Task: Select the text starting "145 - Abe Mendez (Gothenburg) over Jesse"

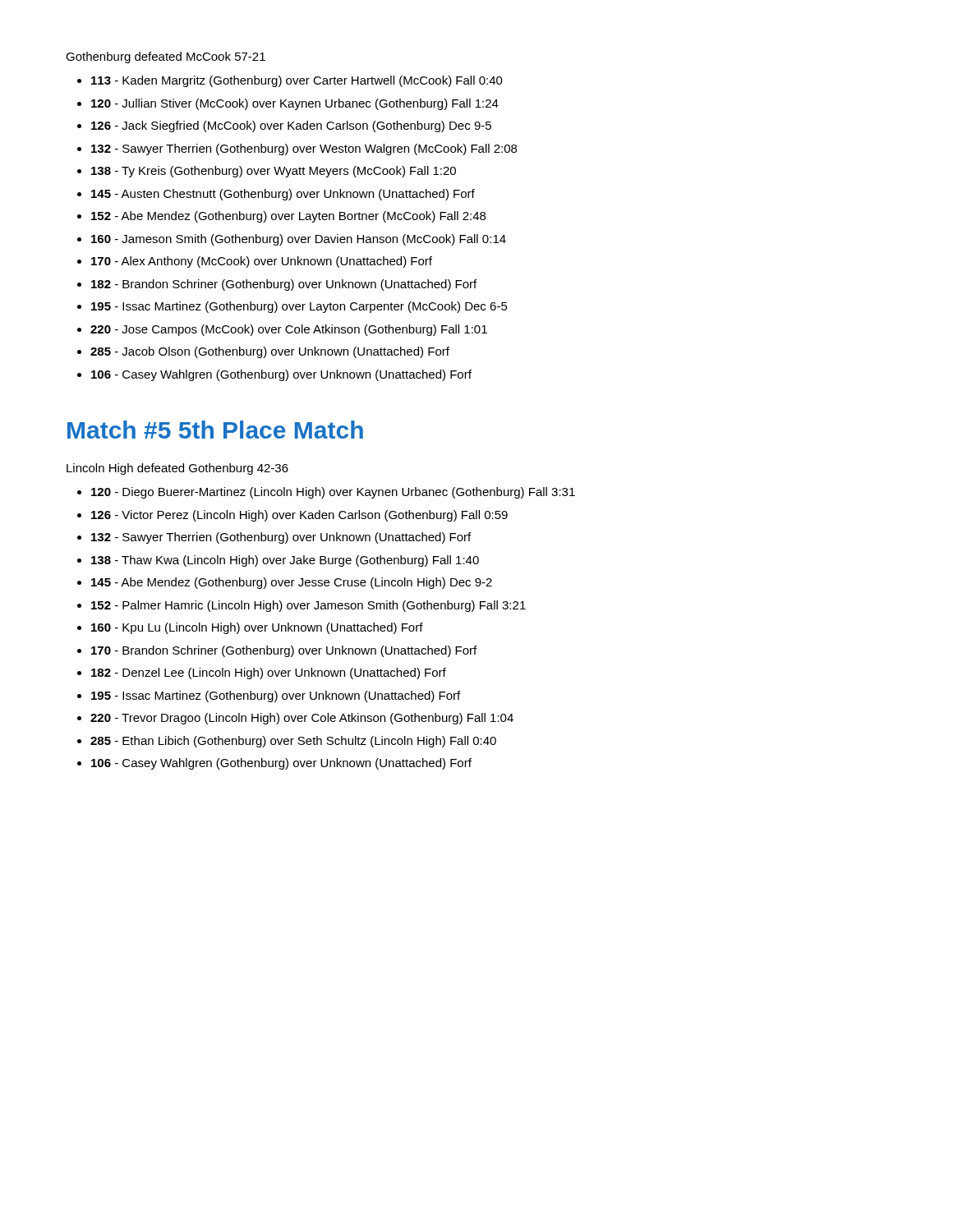Action: point(291,582)
